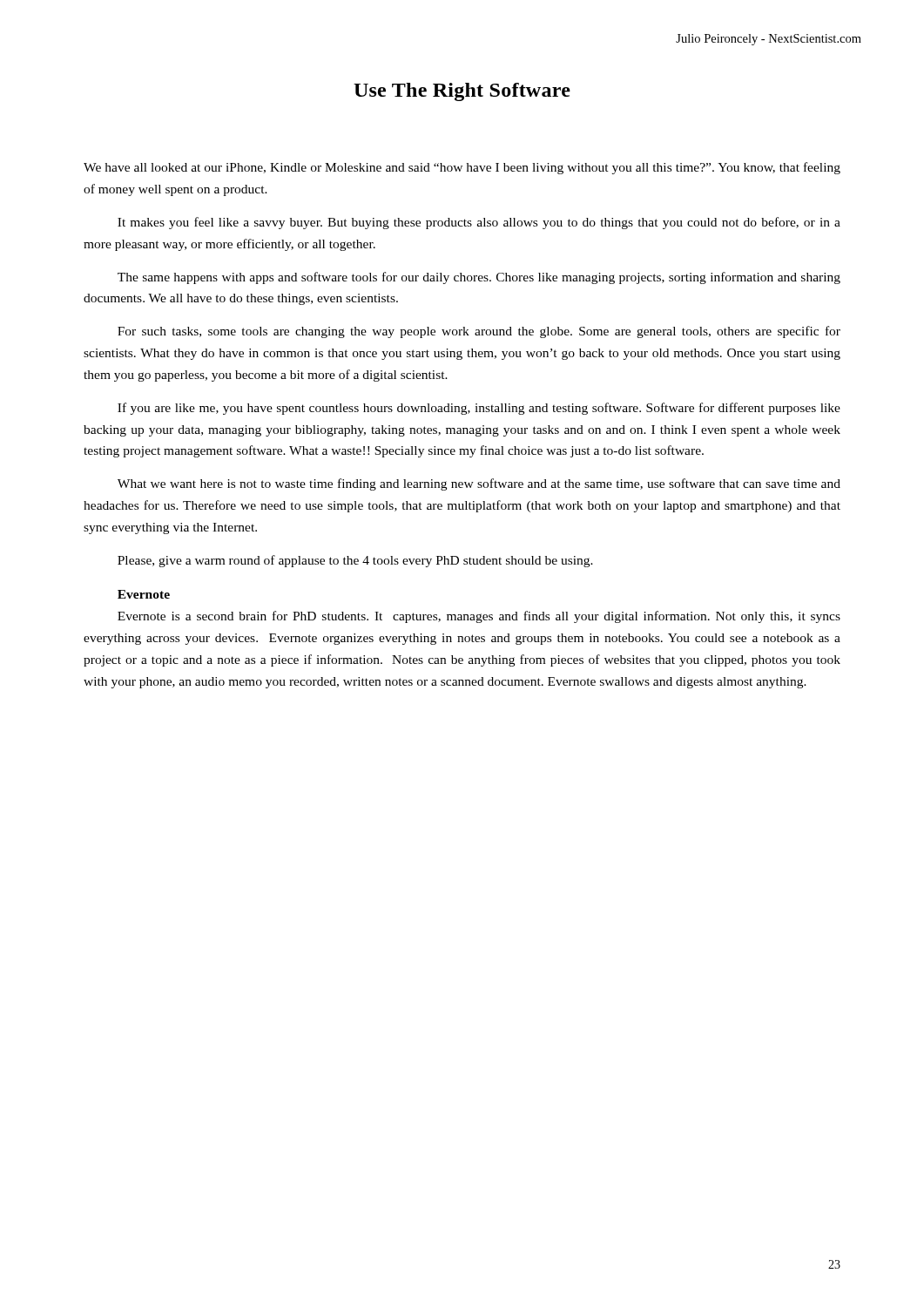The height and width of the screenshot is (1307, 924).
Task: Click the passage that begins "The same happens with apps and software tools"
Action: 462,288
